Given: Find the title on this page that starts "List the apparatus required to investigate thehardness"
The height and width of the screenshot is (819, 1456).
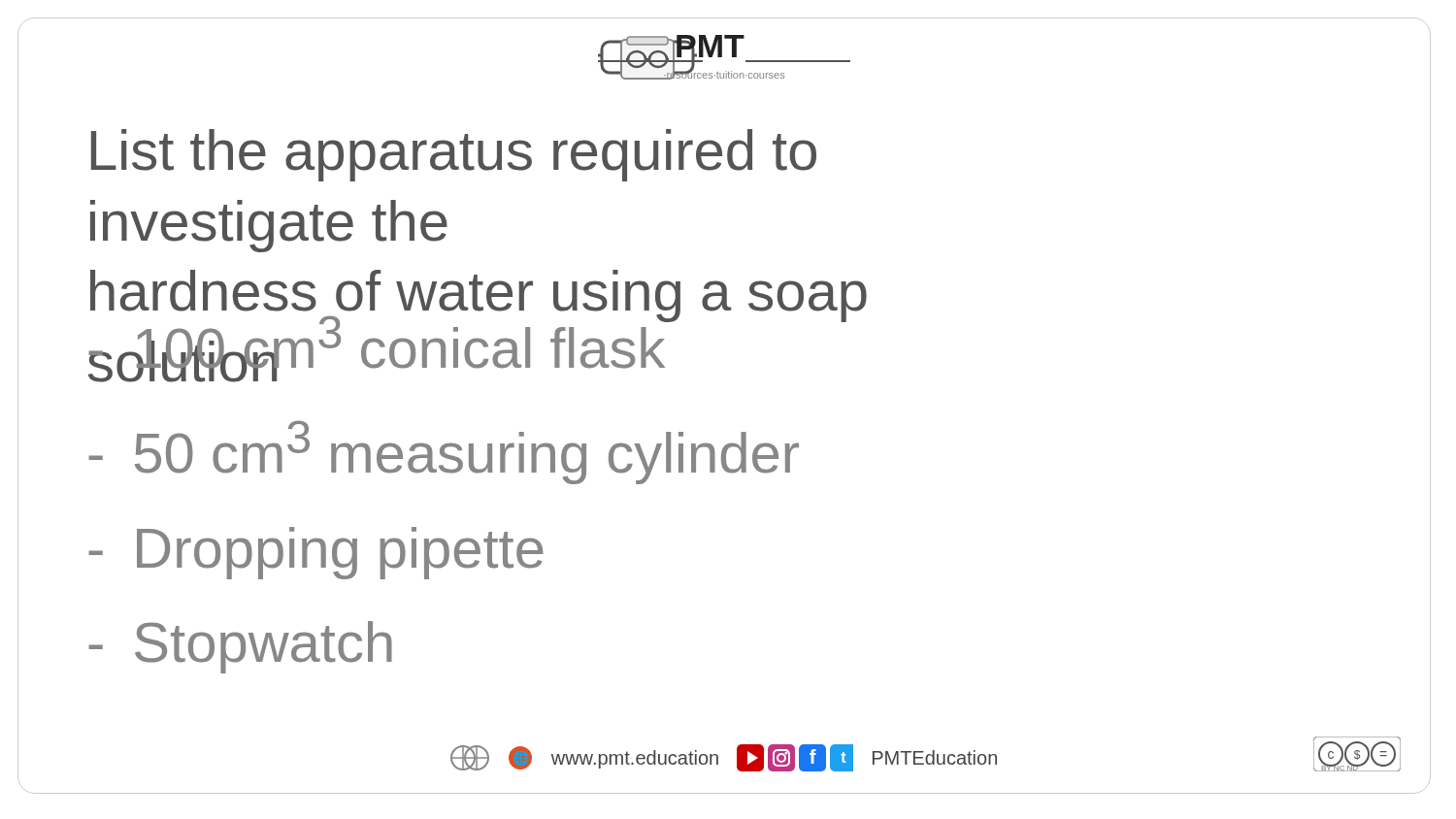Looking at the screenshot, I should tap(523, 256).
